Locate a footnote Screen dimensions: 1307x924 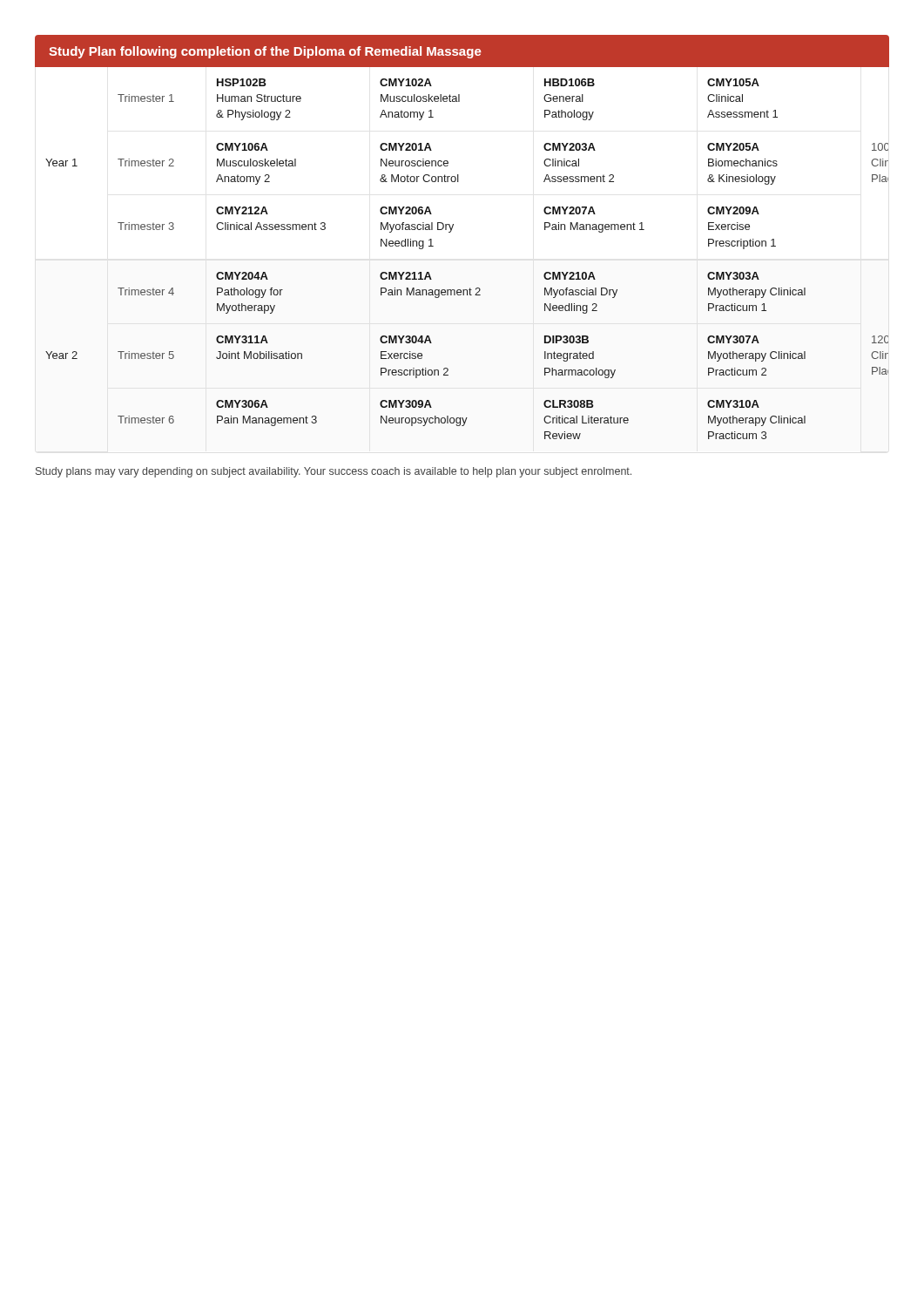[334, 471]
